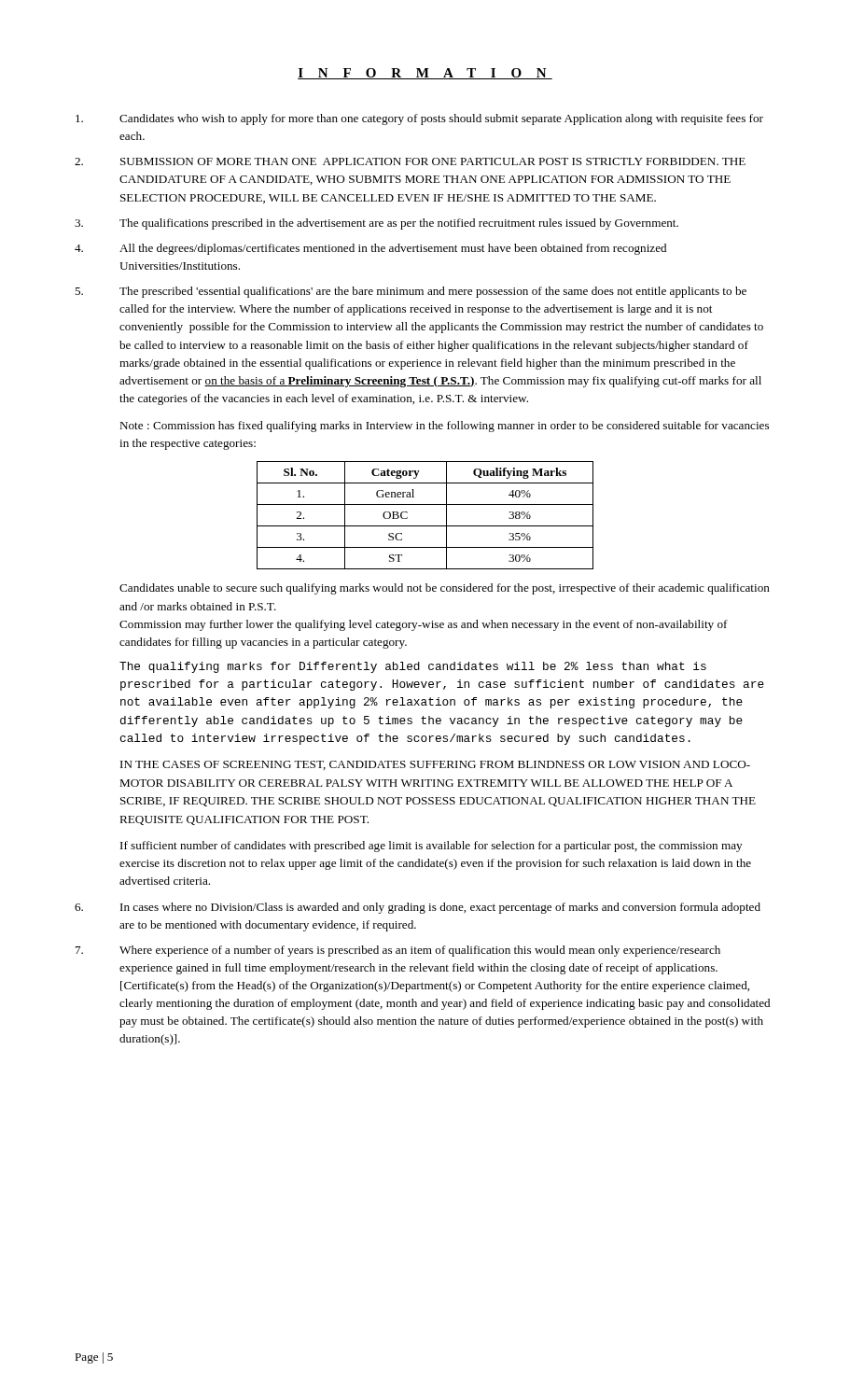Select the region starting "If sufficient number of candidates with prescribed"
Image resolution: width=850 pixels, height=1400 pixels.
coord(435,863)
